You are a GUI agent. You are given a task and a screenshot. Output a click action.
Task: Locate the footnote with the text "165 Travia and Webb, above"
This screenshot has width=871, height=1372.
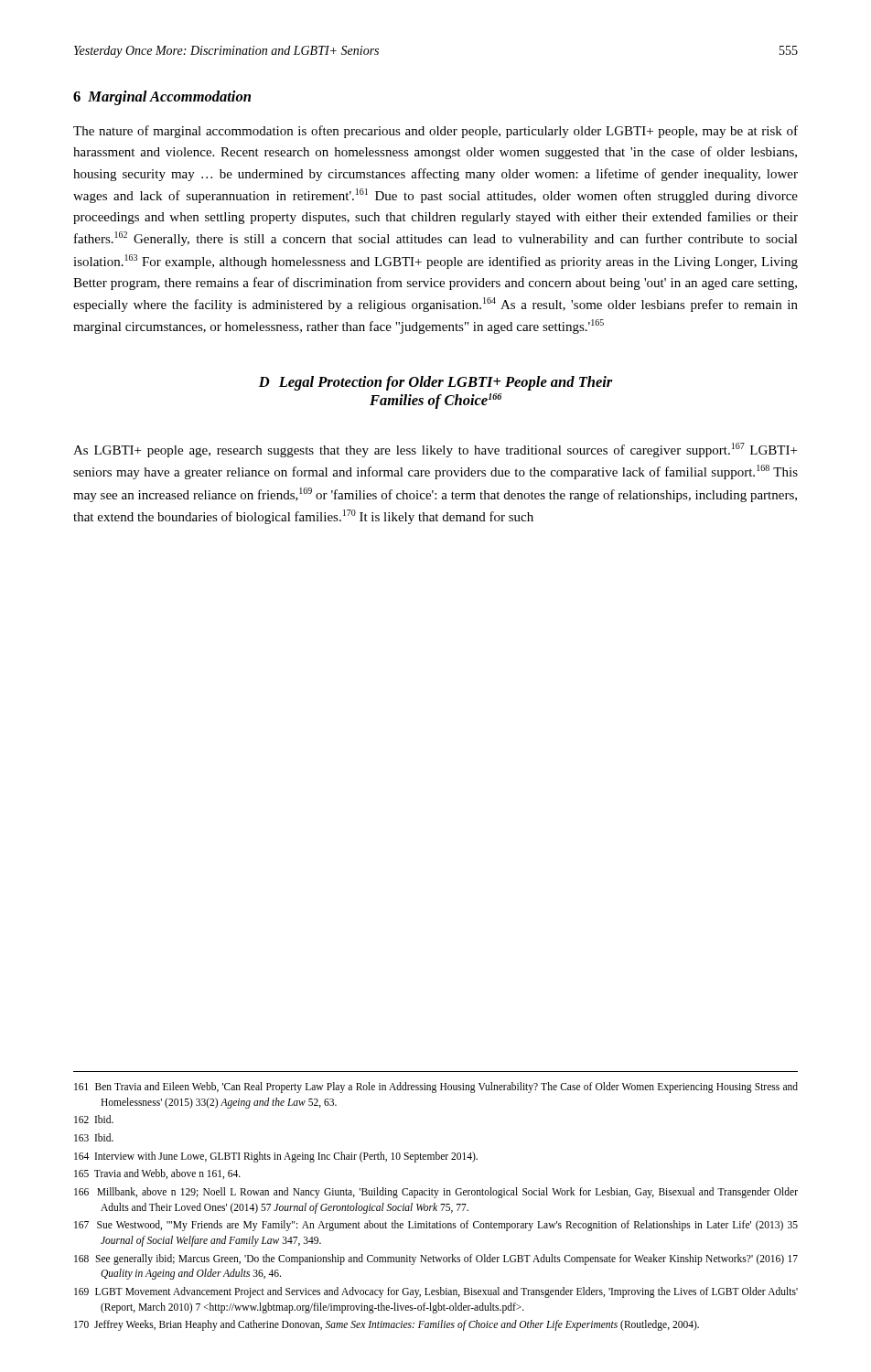pyautogui.click(x=157, y=1174)
